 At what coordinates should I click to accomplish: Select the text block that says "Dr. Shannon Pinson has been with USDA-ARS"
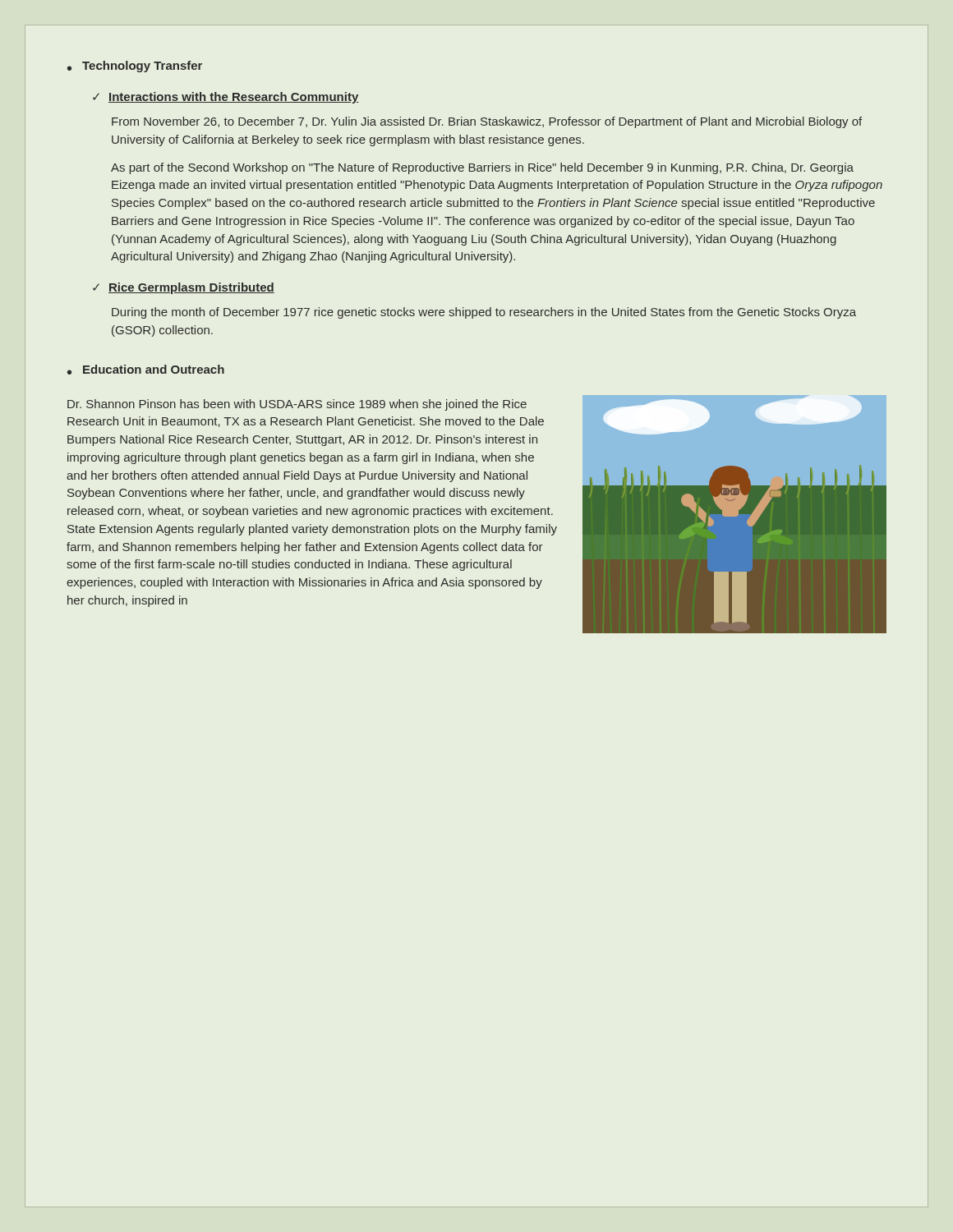(x=312, y=502)
